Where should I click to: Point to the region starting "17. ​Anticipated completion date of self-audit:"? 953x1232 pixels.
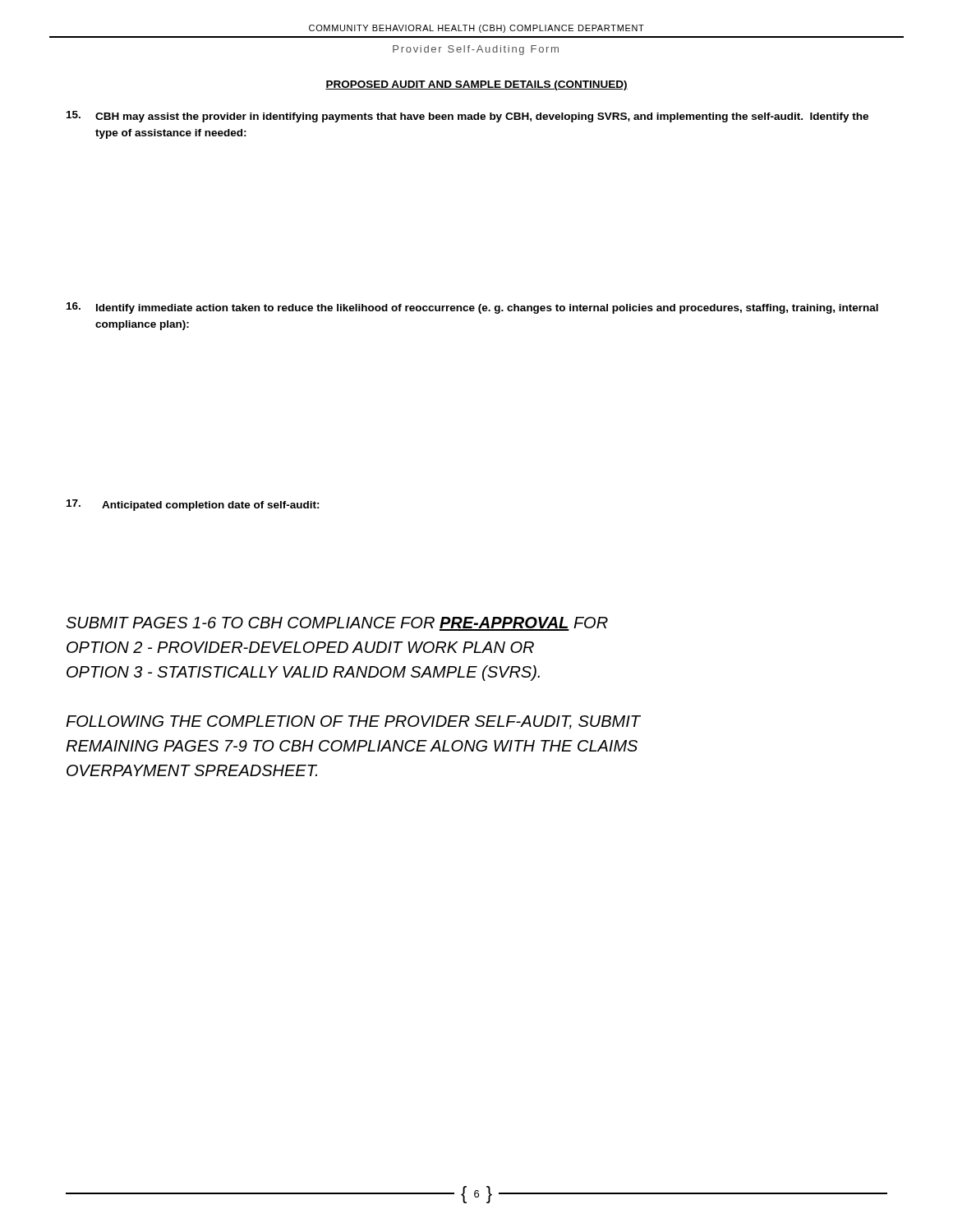click(x=193, y=505)
